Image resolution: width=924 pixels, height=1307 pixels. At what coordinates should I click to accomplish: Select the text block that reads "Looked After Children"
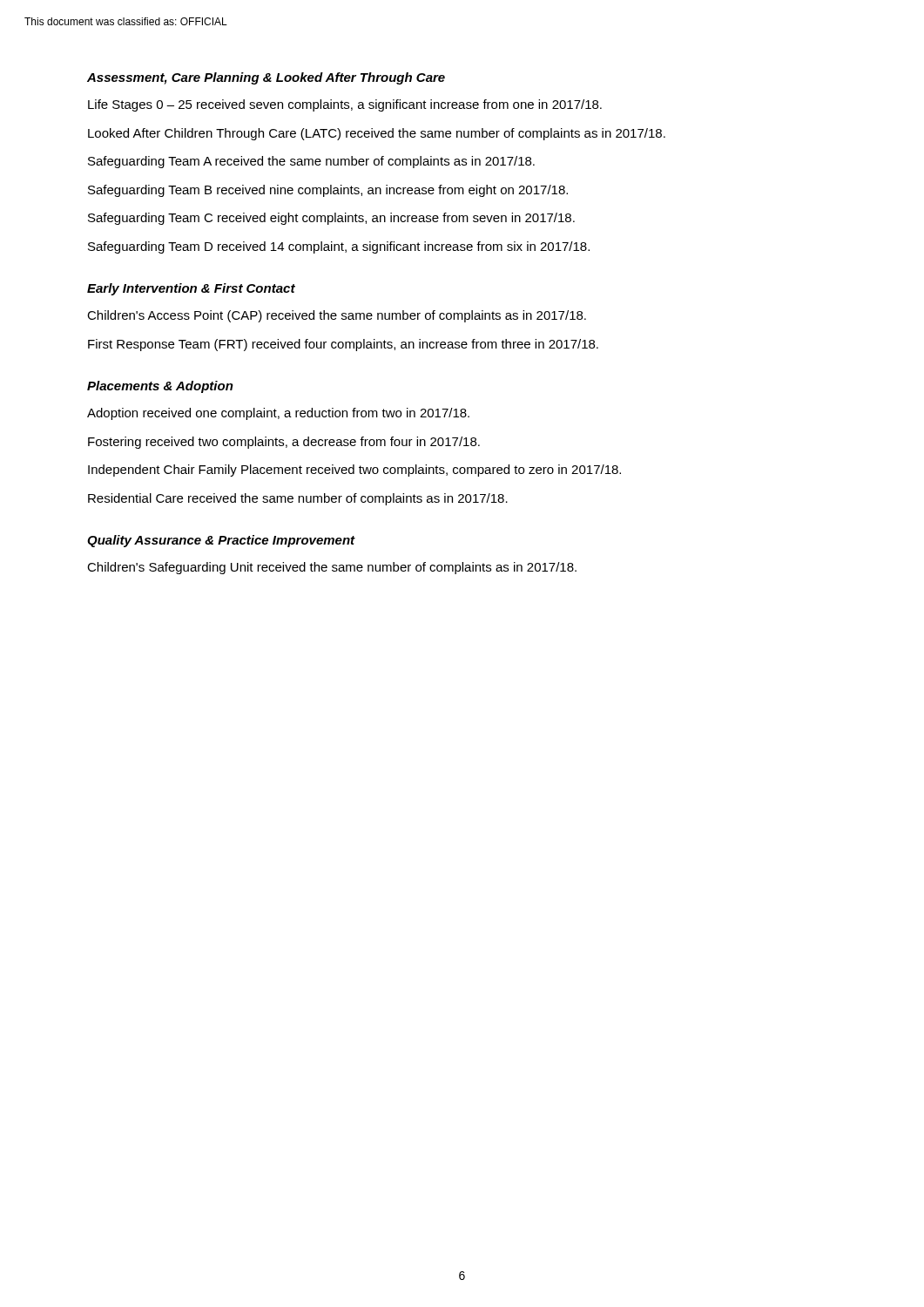(x=377, y=132)
